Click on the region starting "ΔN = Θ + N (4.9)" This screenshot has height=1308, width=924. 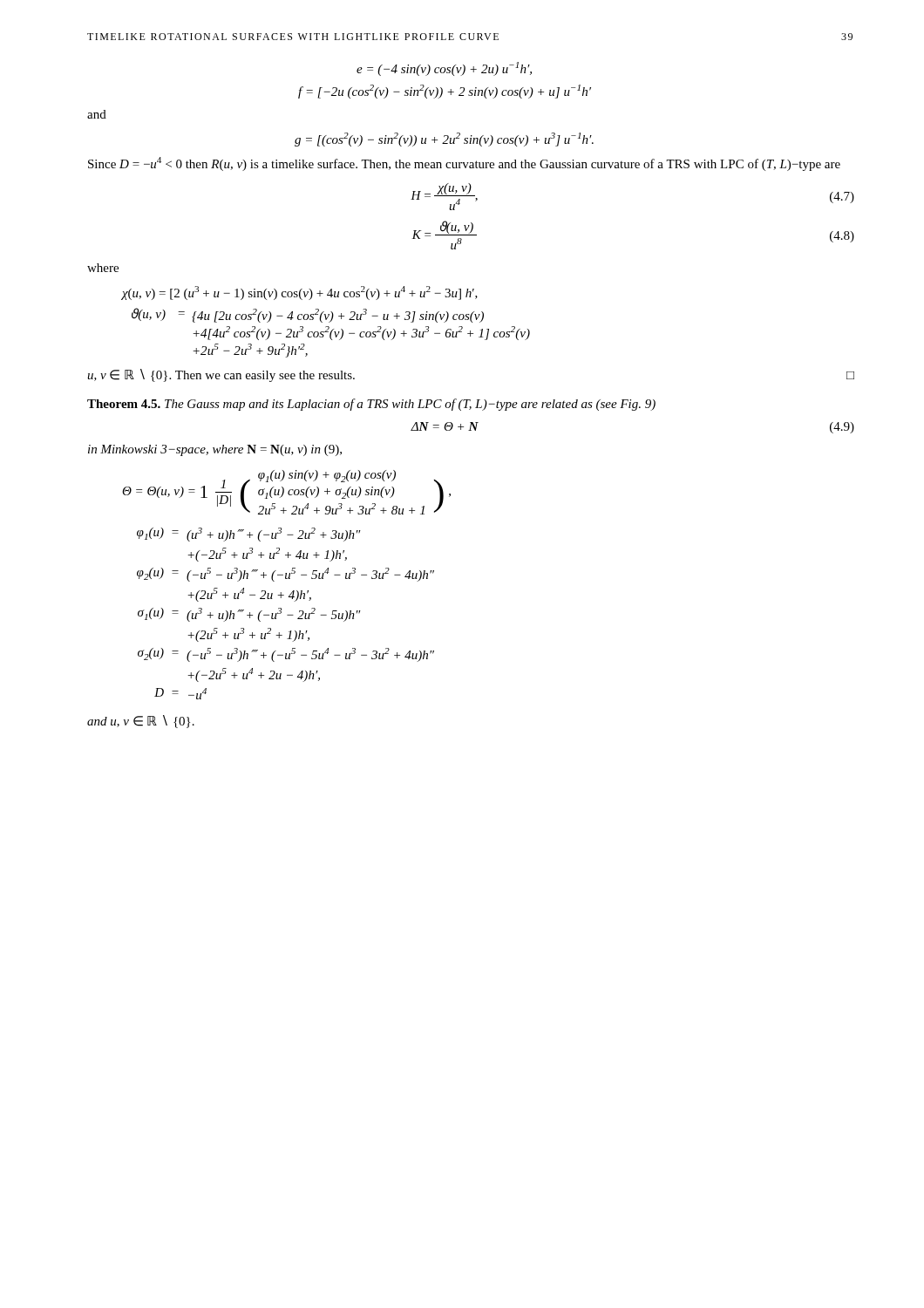click(x=471, y=427)
